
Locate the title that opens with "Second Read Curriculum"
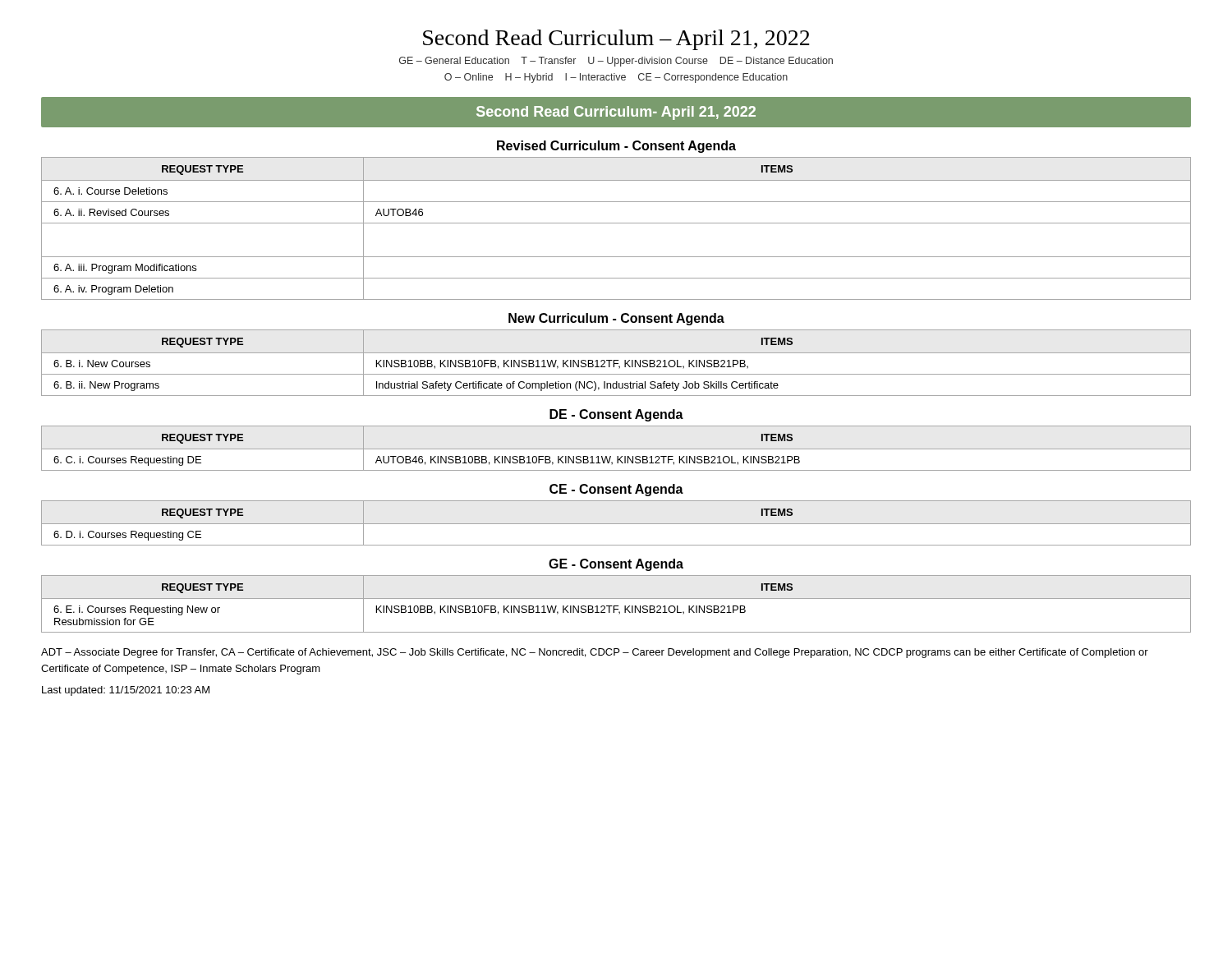pos(616,37)
